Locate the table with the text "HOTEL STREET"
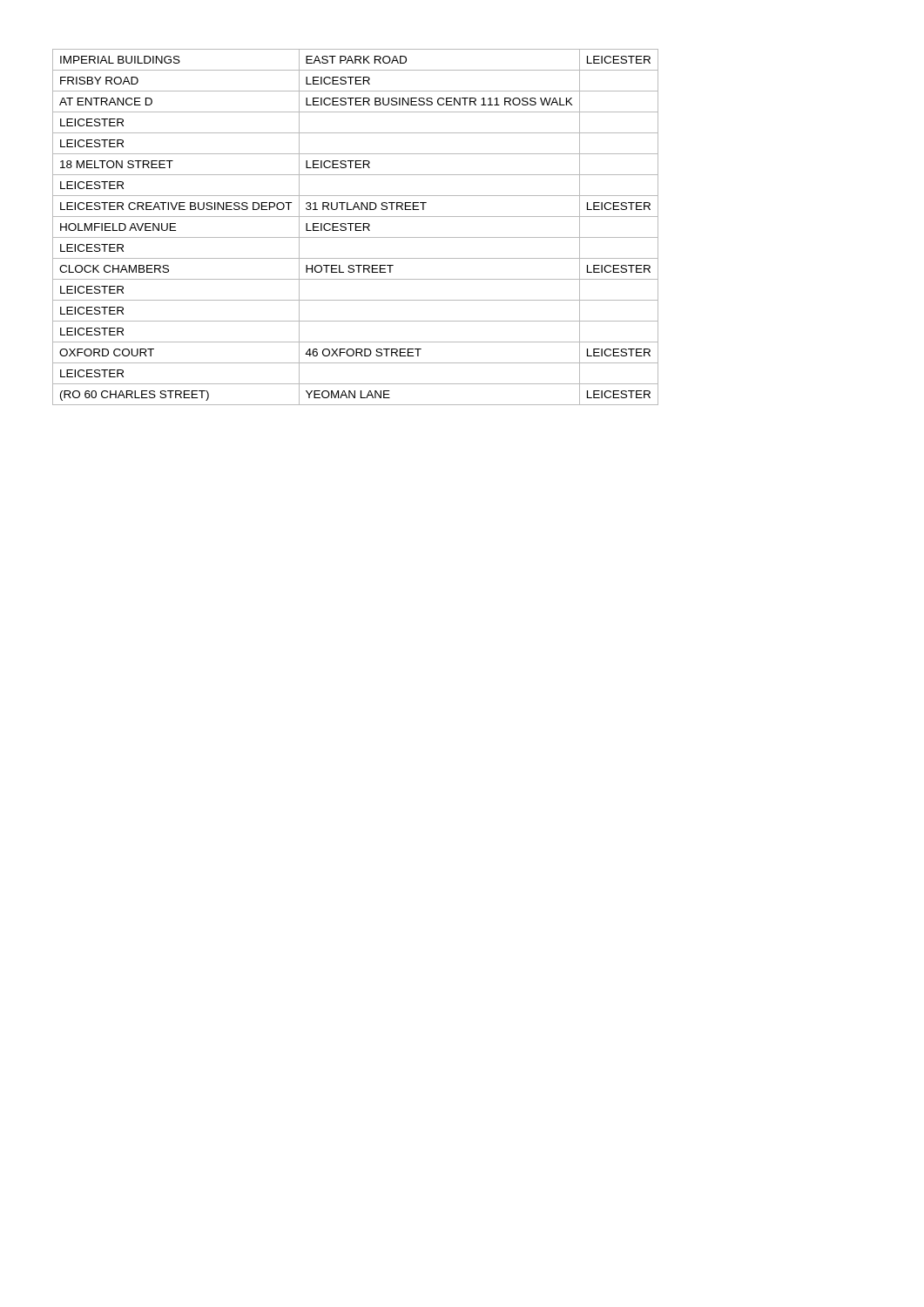The height and width of the screenshot is (1307, 924). point(462,227)
